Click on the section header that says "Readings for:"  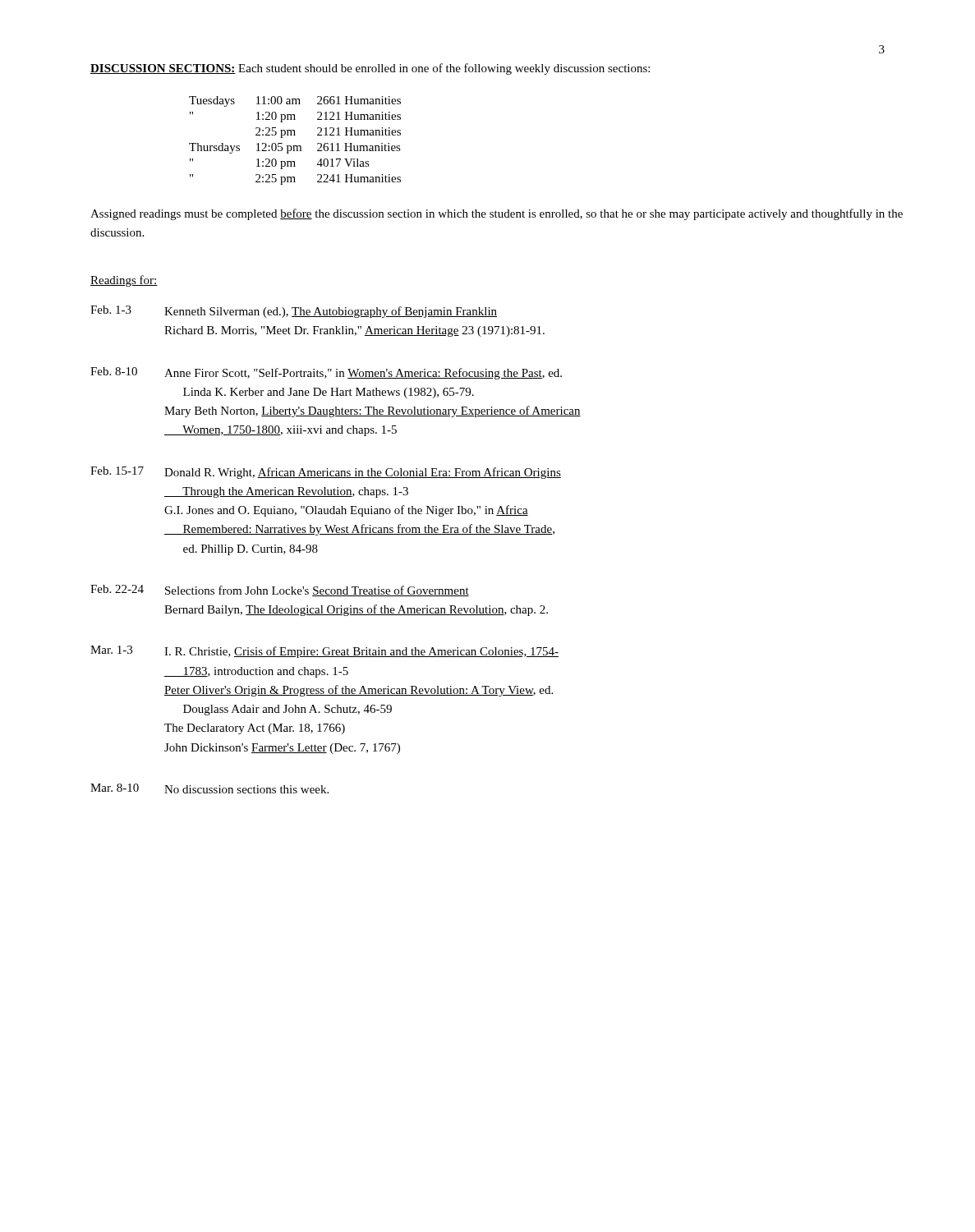(124, 280)
